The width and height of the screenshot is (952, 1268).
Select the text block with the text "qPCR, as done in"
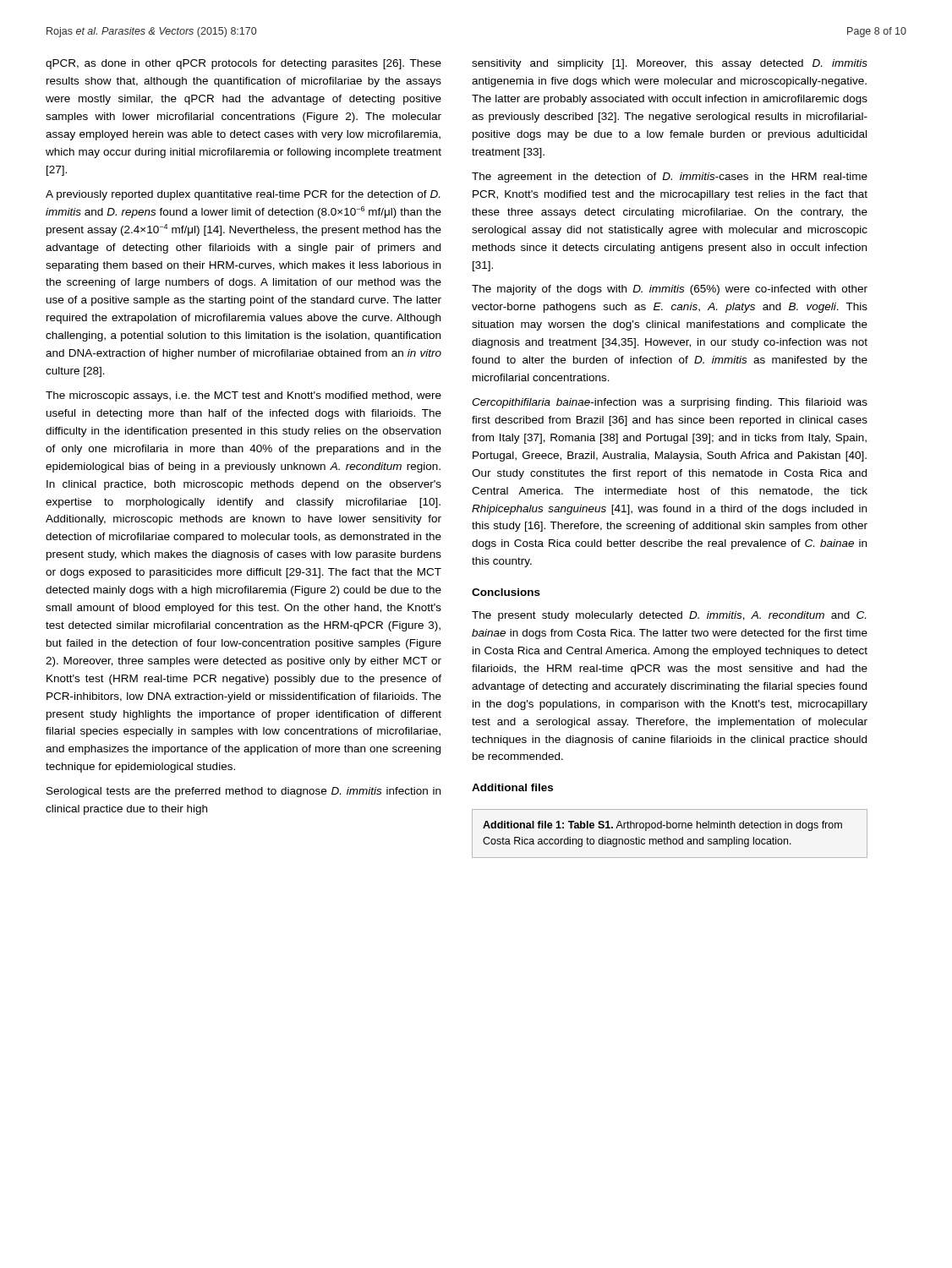[244, 117]
